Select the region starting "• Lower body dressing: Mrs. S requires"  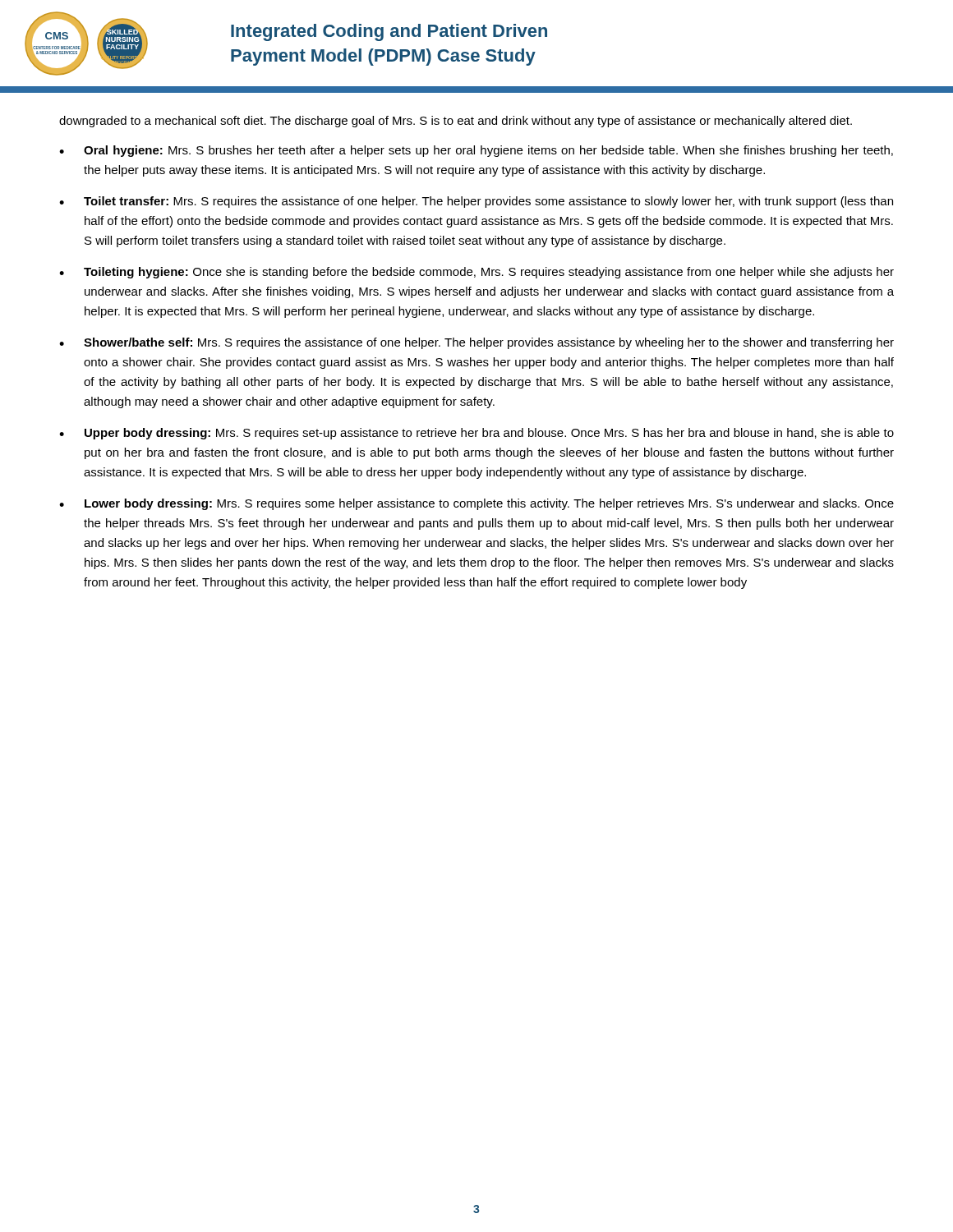click(476, 543)
